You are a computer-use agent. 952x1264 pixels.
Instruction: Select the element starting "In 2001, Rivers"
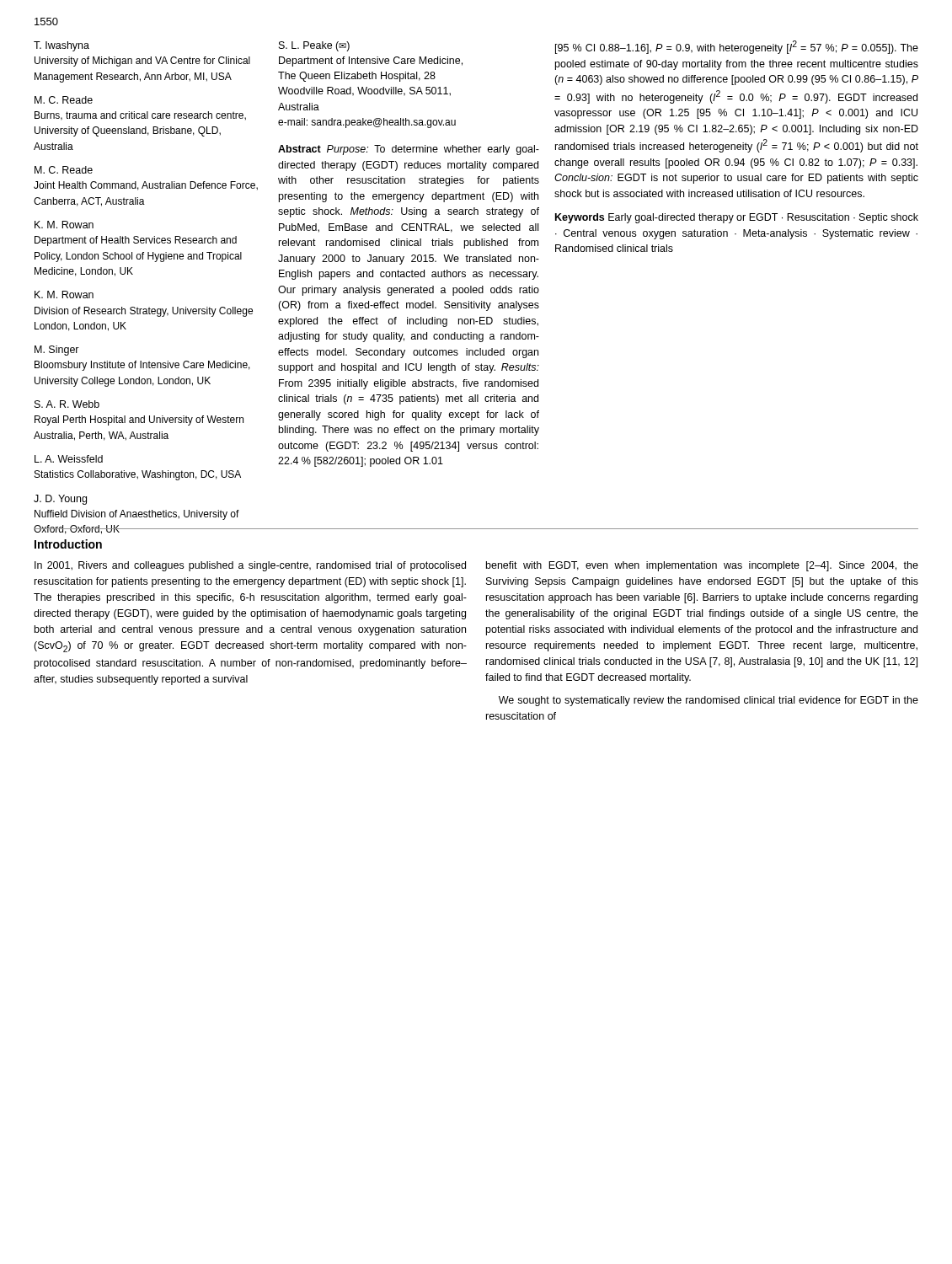[250, 623]
